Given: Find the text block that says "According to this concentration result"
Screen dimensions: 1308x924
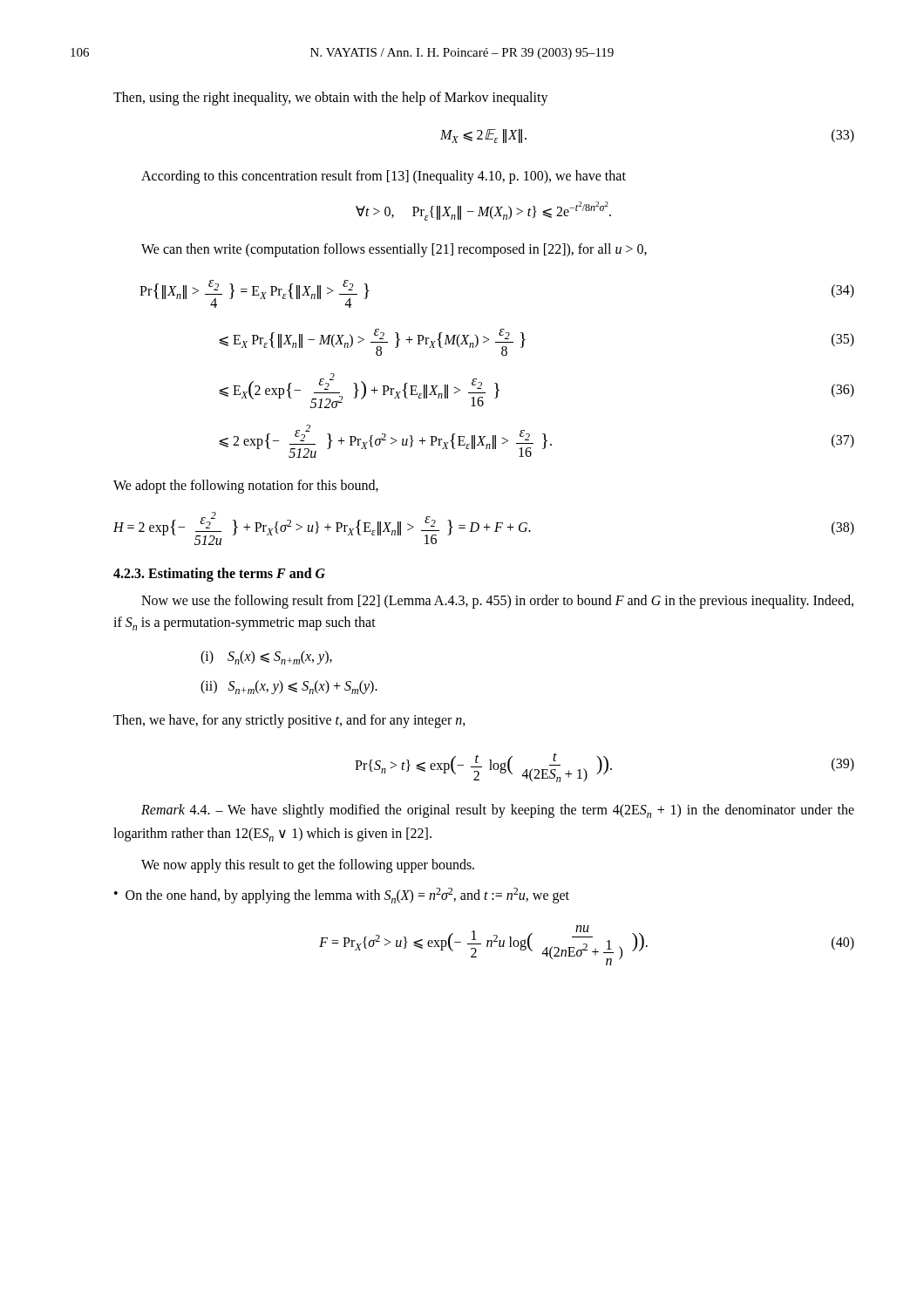Looking at the screenshot, I should pos(383,176).
